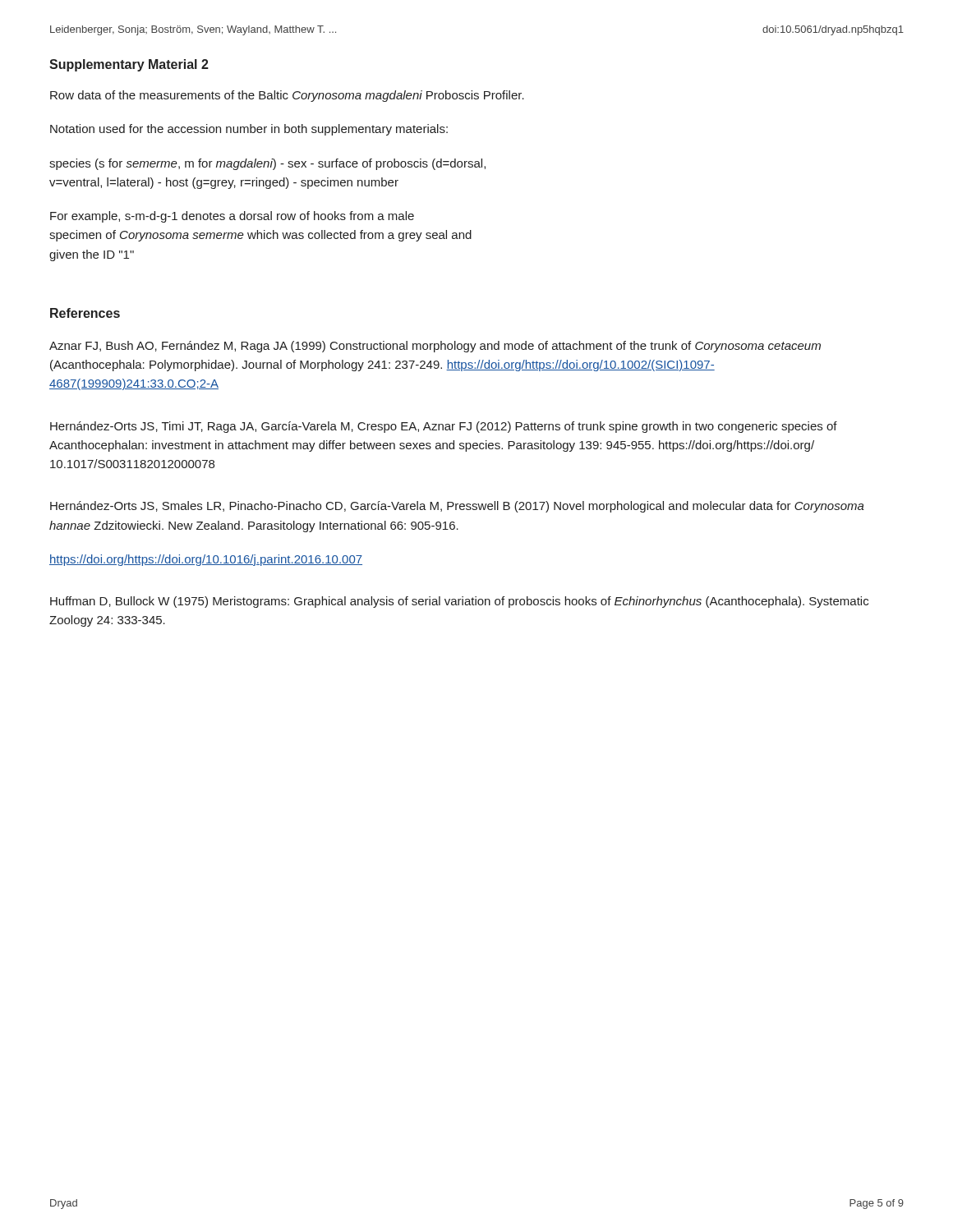Image resolution: width=953 pixels, height=1232 pixels.
Task: Click on the text block that reads "Huffman D, Bullock W (1975)"
Action: click(x=459, y=610)
